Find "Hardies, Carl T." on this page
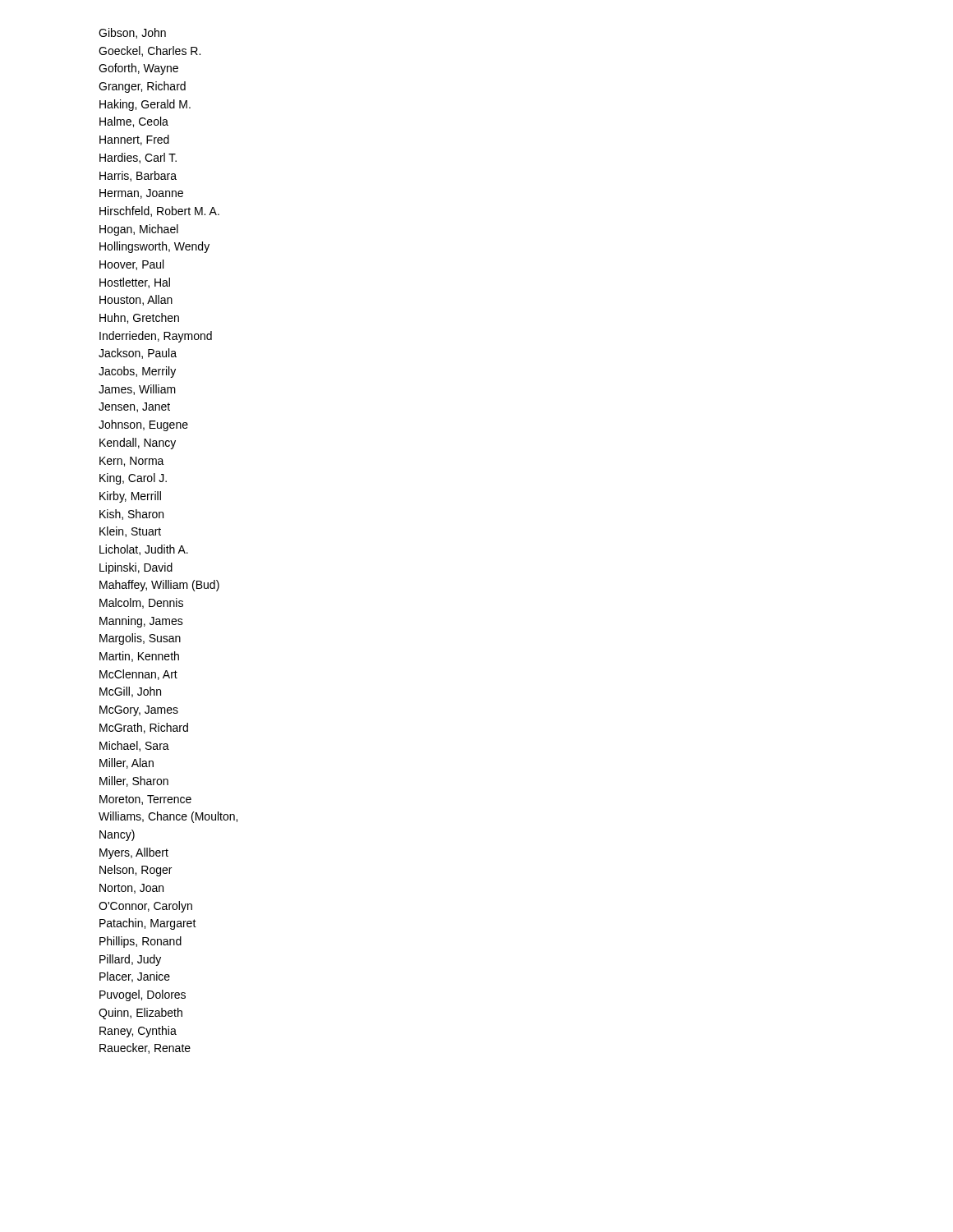The image size is (953, 1232). [138, 158]
